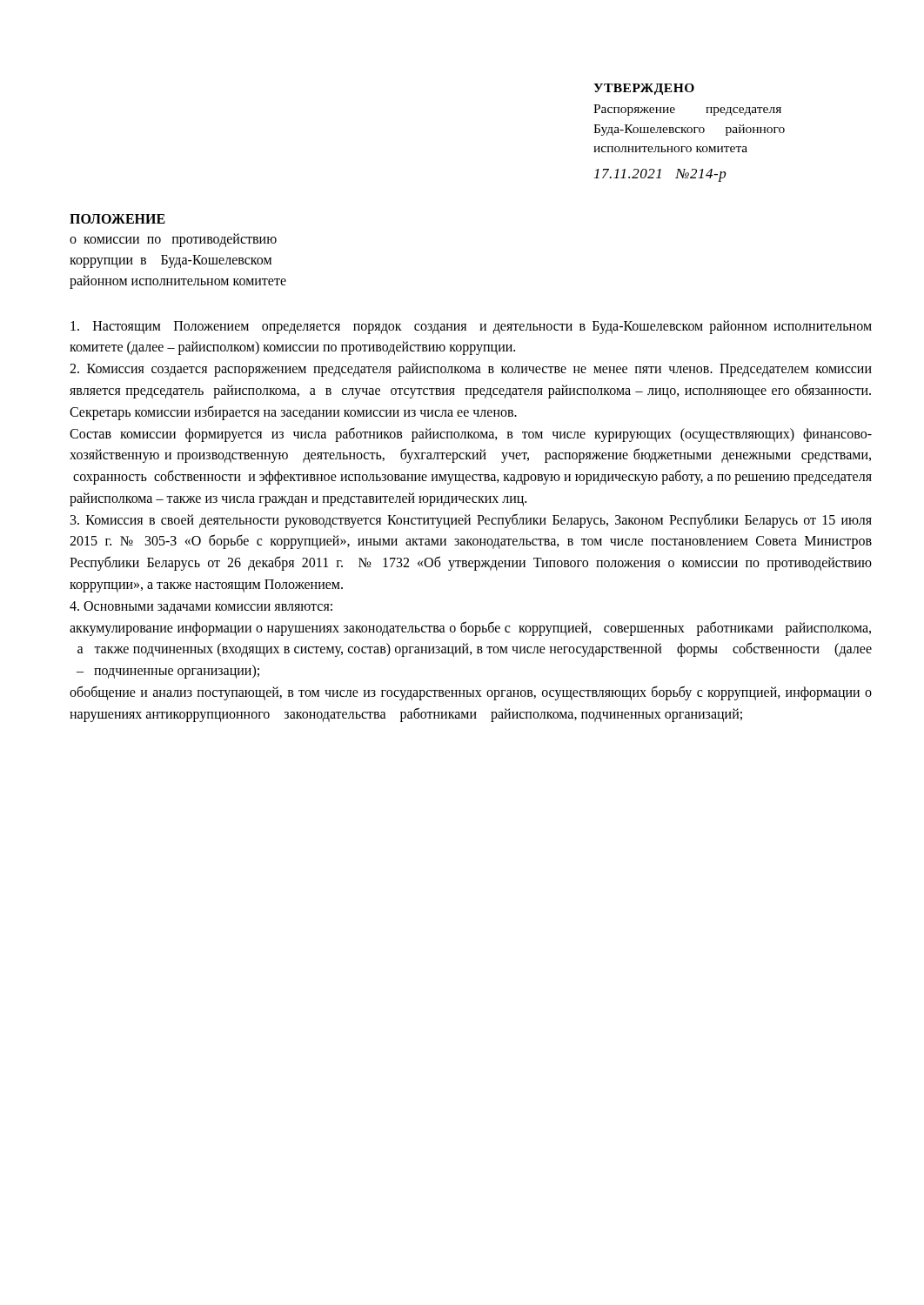This screenshot has height=1305, width=924.
Task: Select the text block starting "Комиссия создается распоряжением председателя"
Action: tap(471, 391)
